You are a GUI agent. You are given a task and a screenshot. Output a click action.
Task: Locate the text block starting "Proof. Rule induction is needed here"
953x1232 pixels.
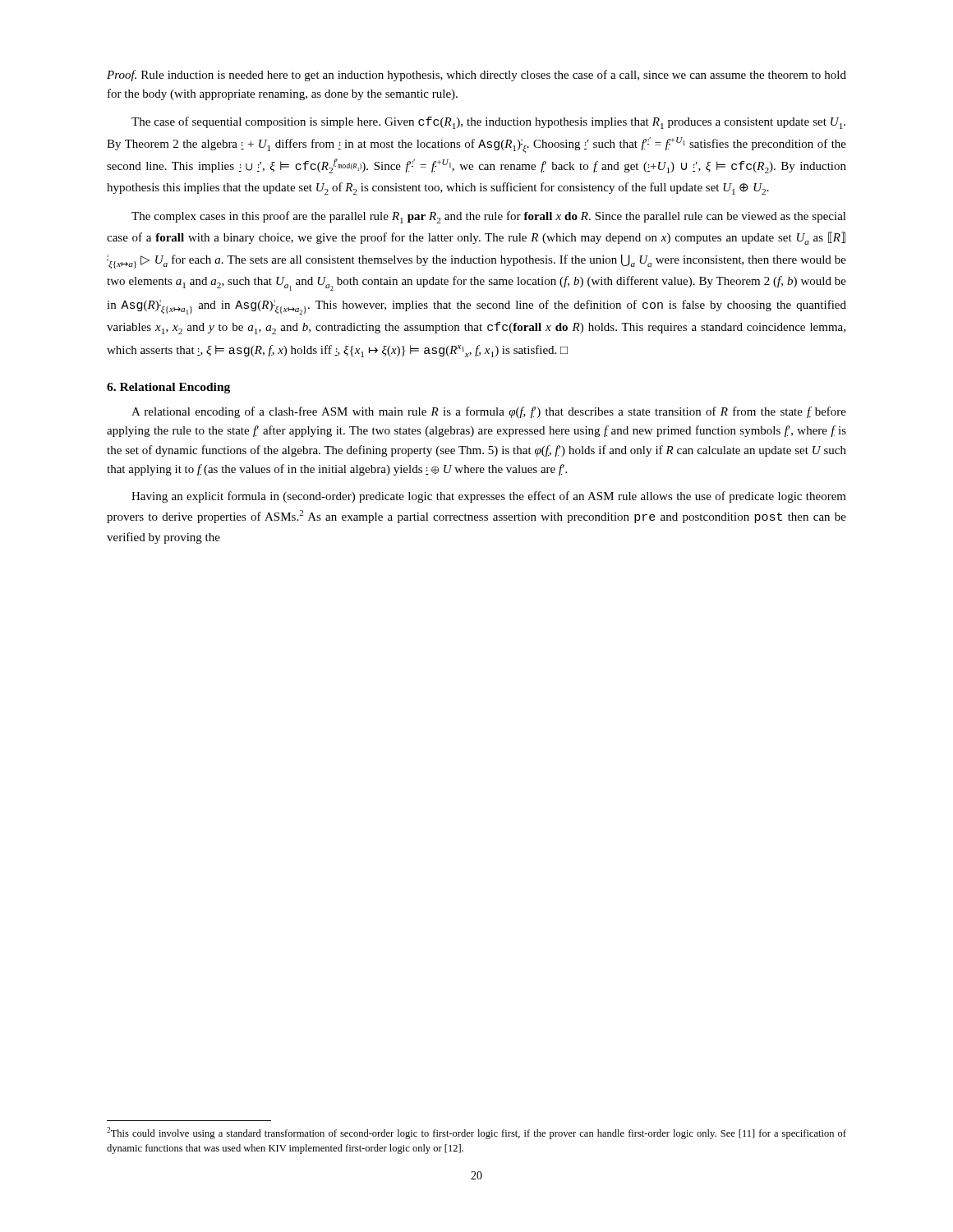click(476, 214)
